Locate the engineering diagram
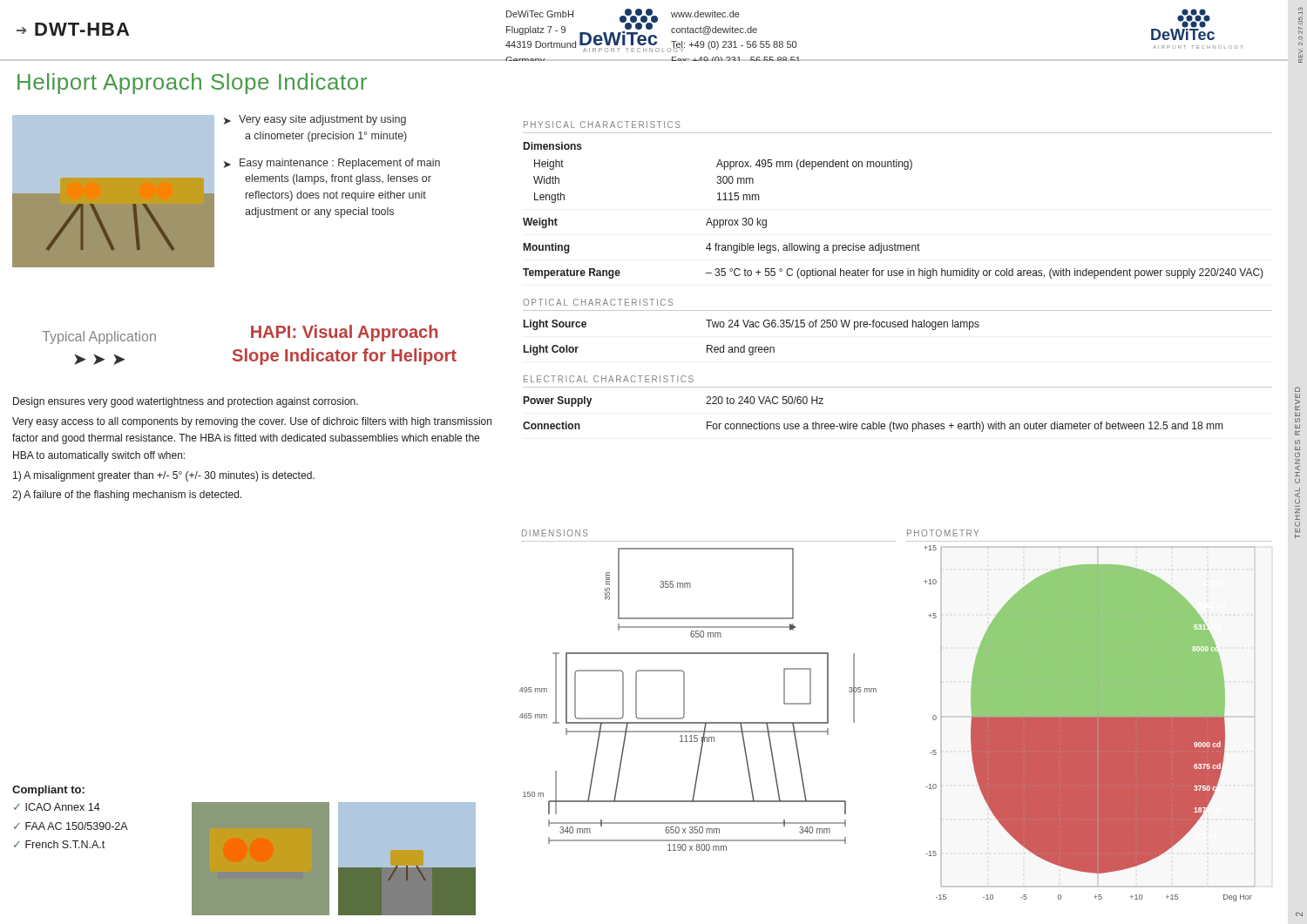 click(x=710, y=723)
